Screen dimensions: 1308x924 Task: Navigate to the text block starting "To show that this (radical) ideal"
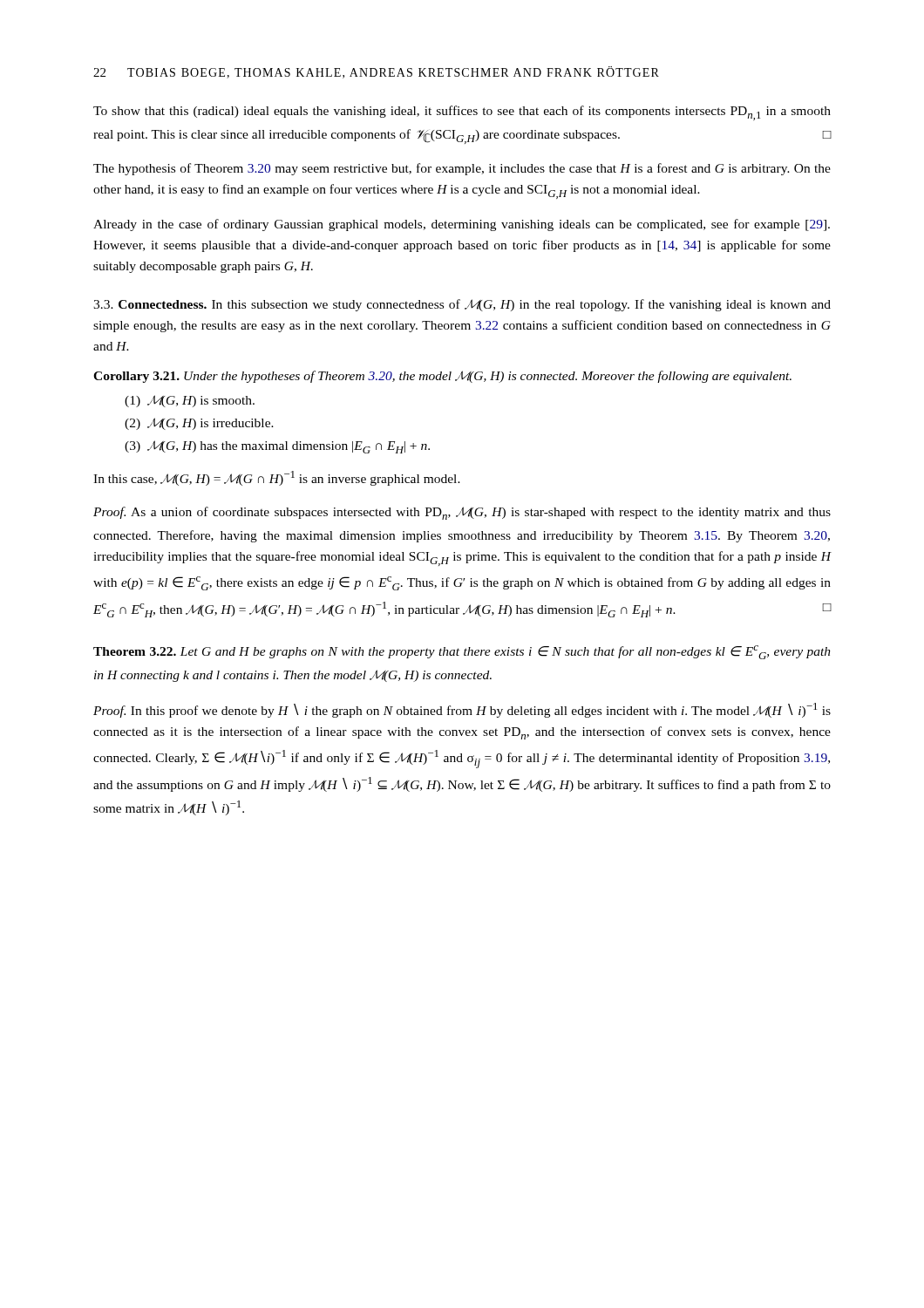(x=462, y=124)
